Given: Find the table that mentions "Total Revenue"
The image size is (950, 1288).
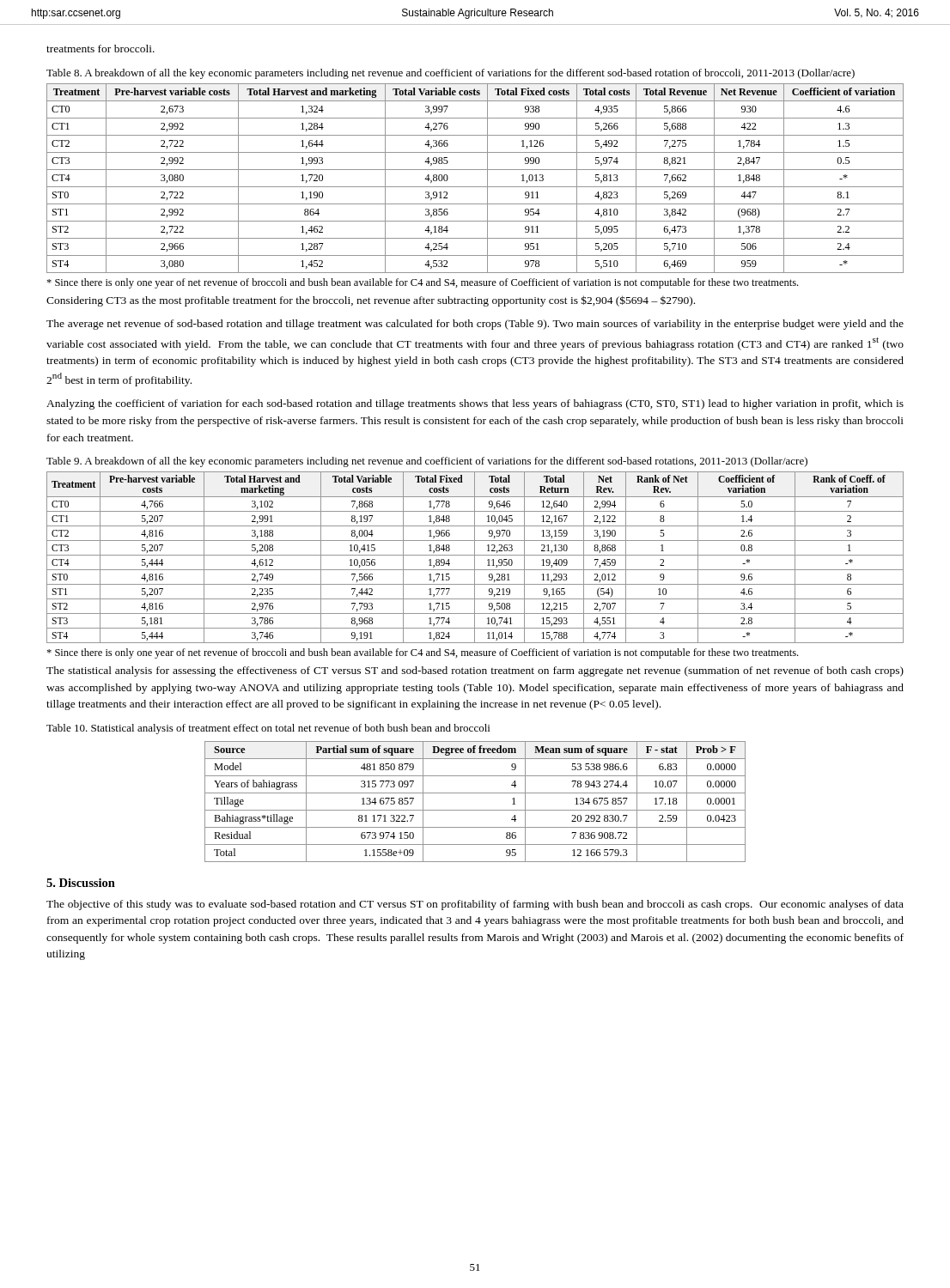Looking at the screenshot, I should (x=475, y=178).
